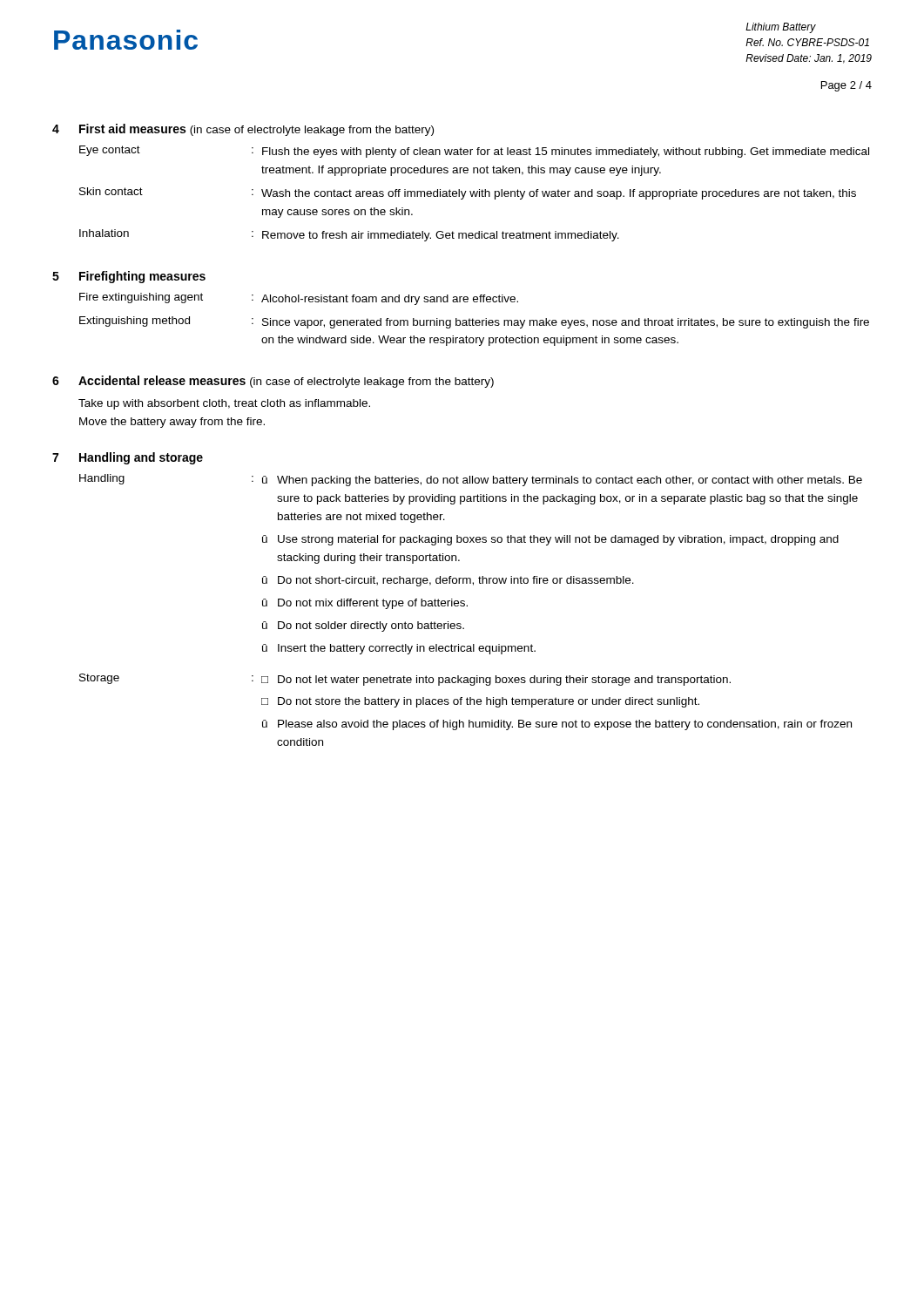
Task: Click on the element starting "7 Handling and storage Handling : û When"
Action: pos(462,606)
